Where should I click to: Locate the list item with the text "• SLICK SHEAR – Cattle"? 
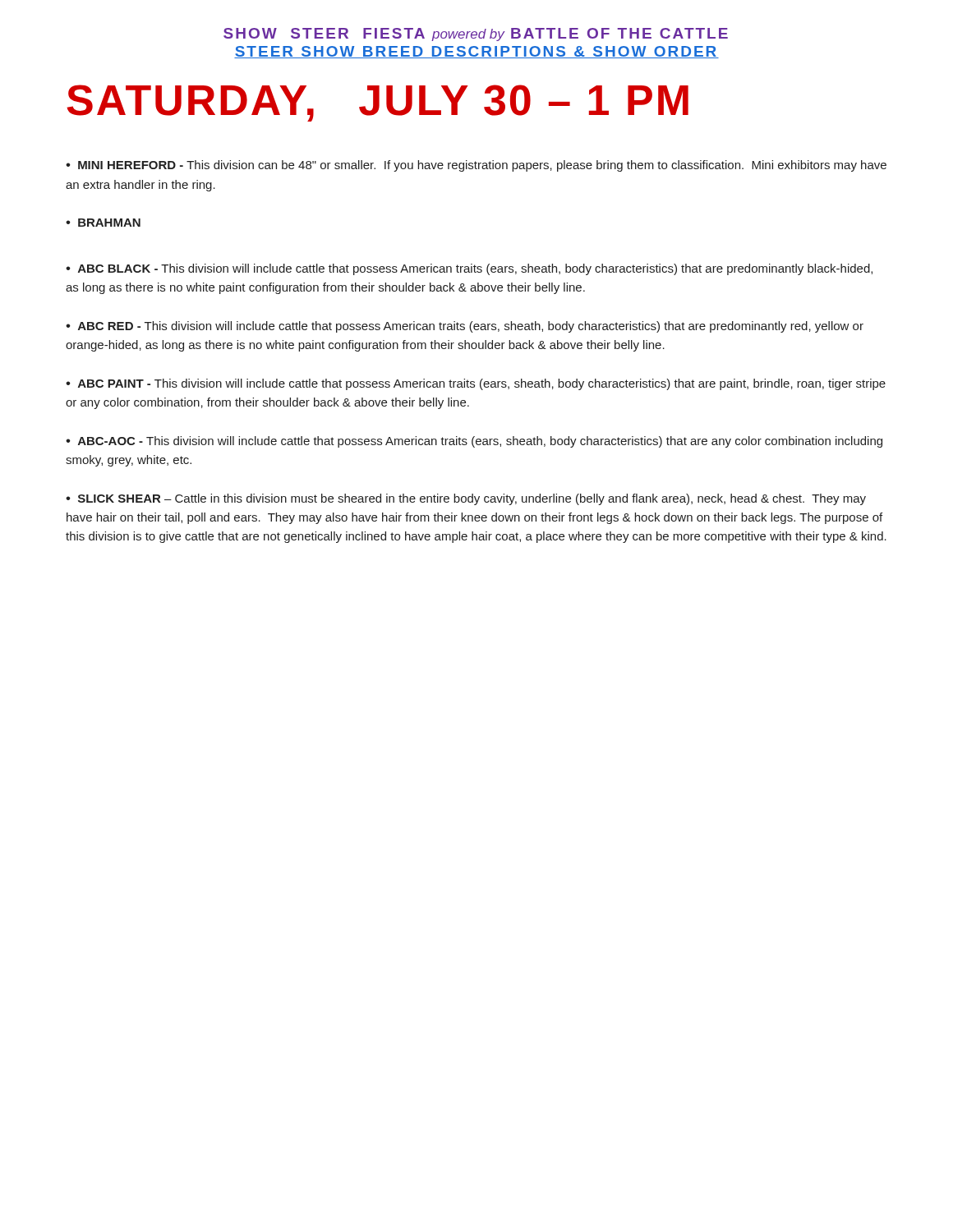476,516
